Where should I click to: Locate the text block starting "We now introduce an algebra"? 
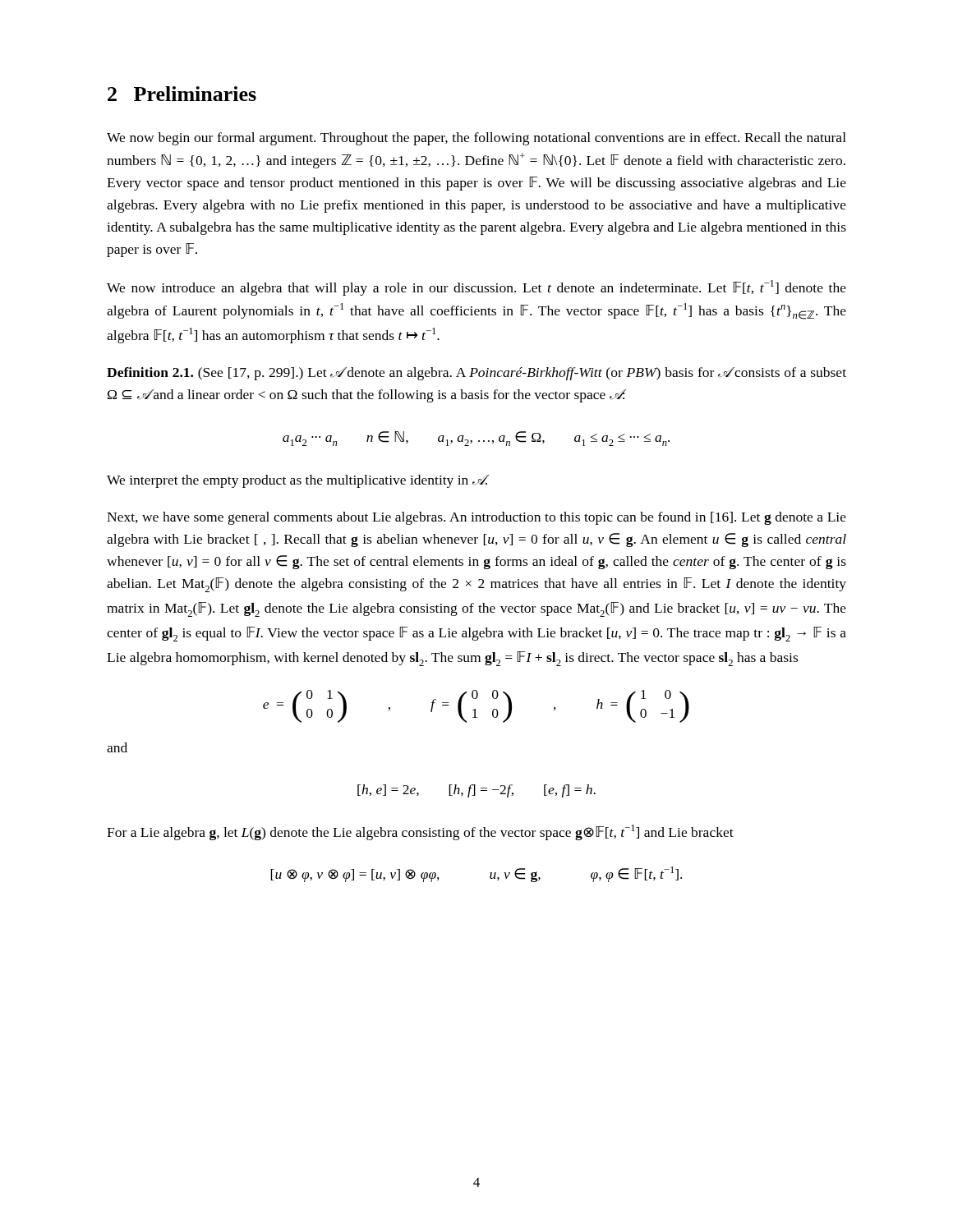(x=476, y=311)
